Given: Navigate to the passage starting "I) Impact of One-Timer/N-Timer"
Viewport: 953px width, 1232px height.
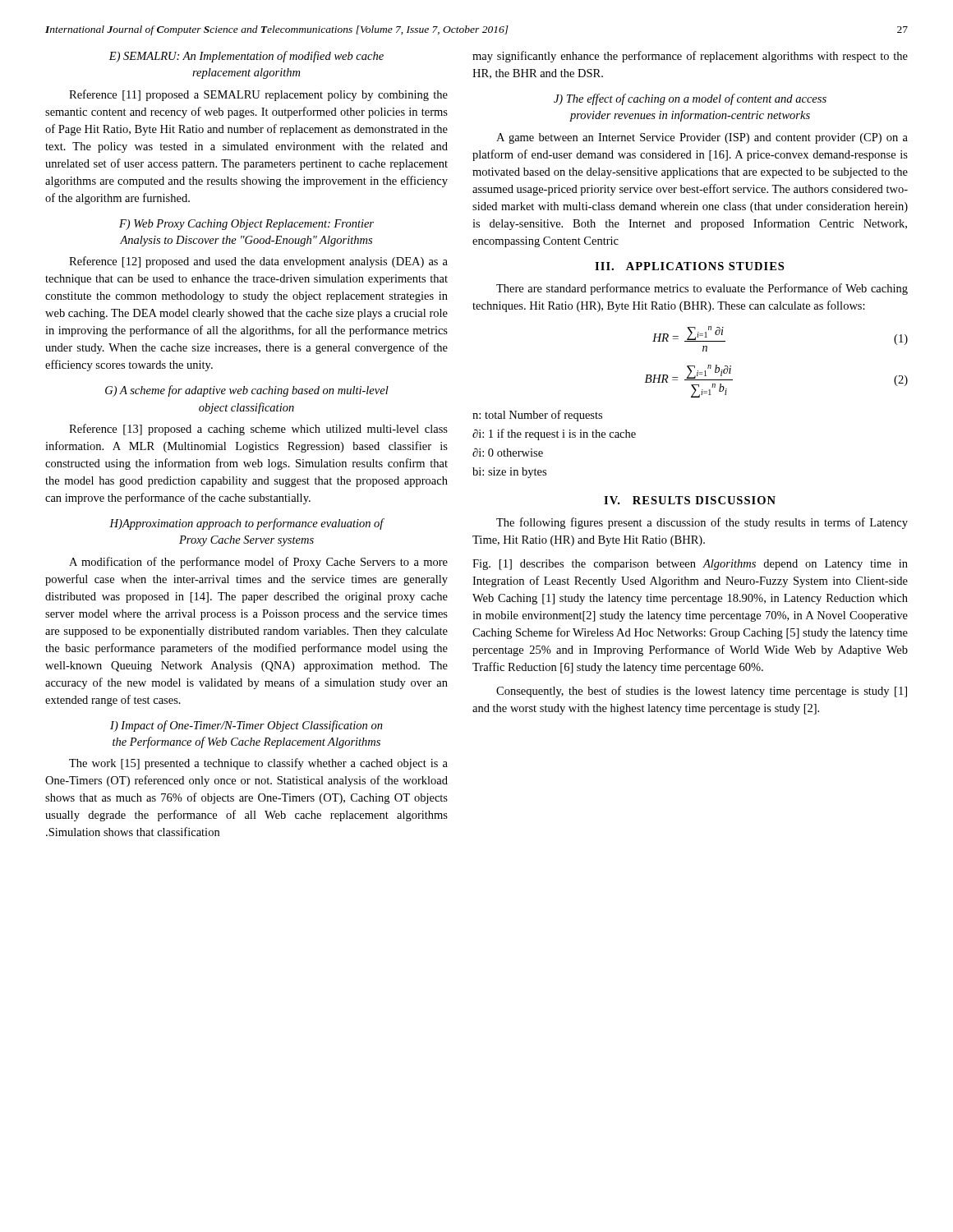Looking at the screenshot, I should click(x=246, y=733).
